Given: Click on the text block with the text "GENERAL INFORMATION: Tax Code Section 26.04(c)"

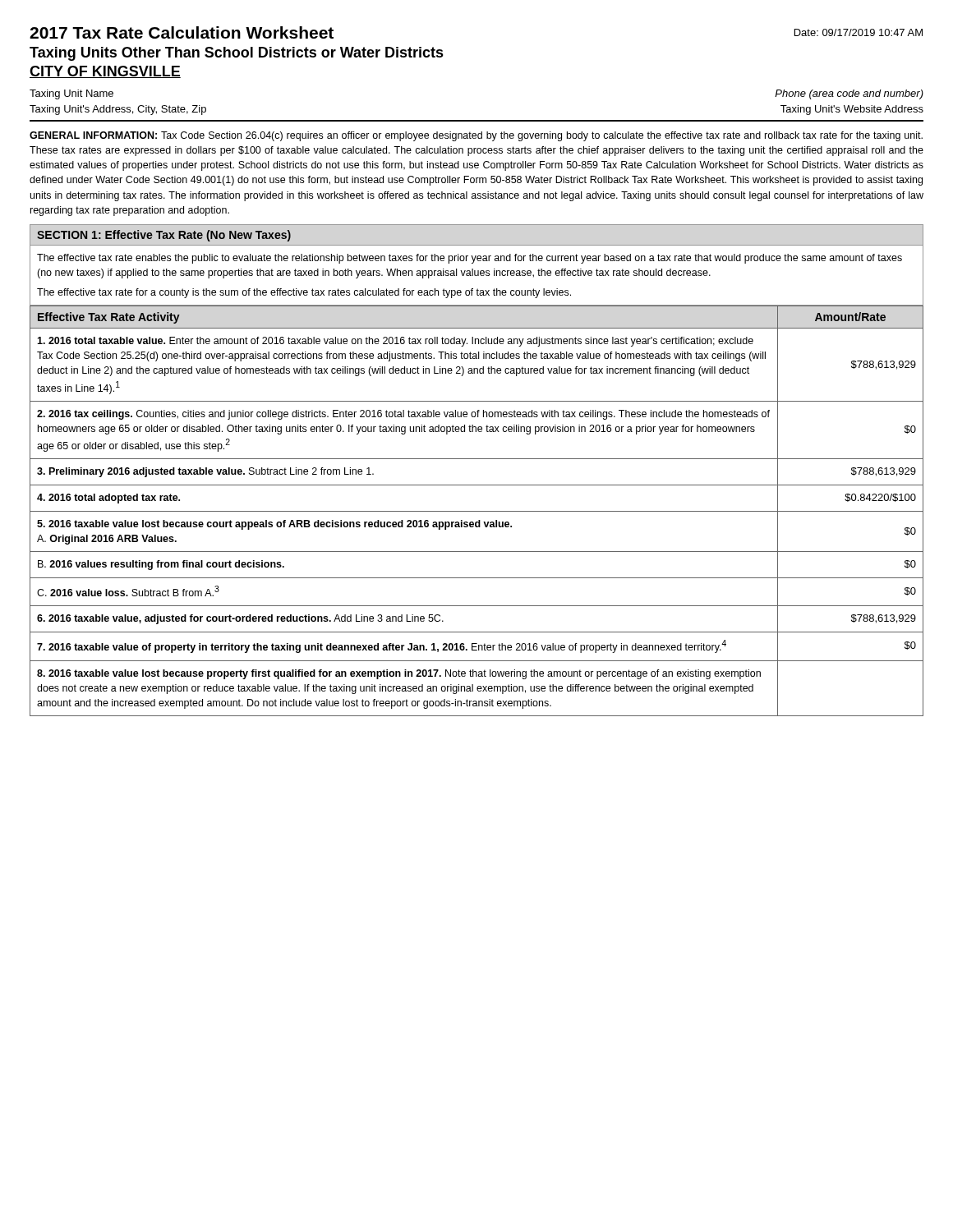Looking at the screenshot, I should pos(476,173).
